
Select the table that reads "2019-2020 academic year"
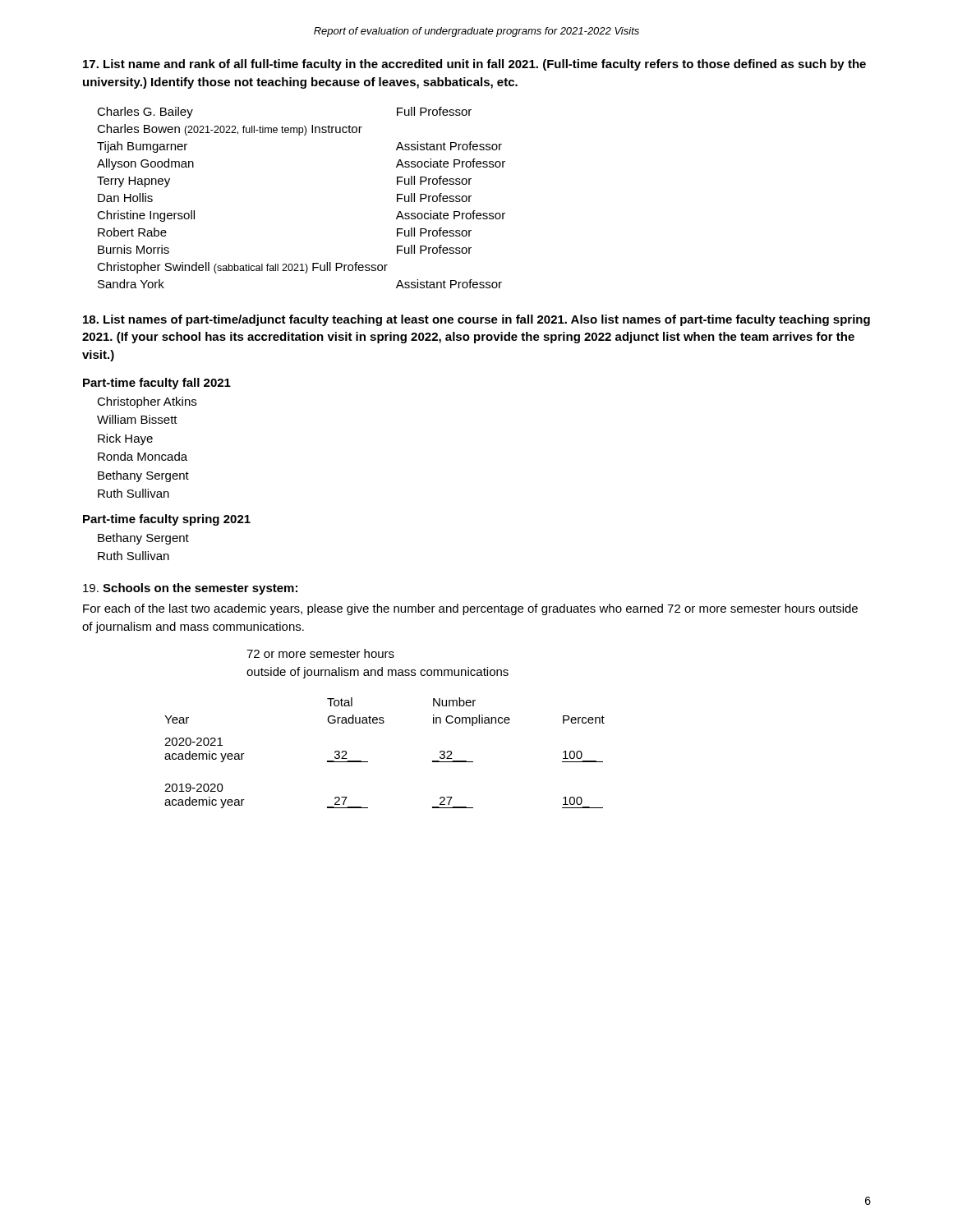518,751
